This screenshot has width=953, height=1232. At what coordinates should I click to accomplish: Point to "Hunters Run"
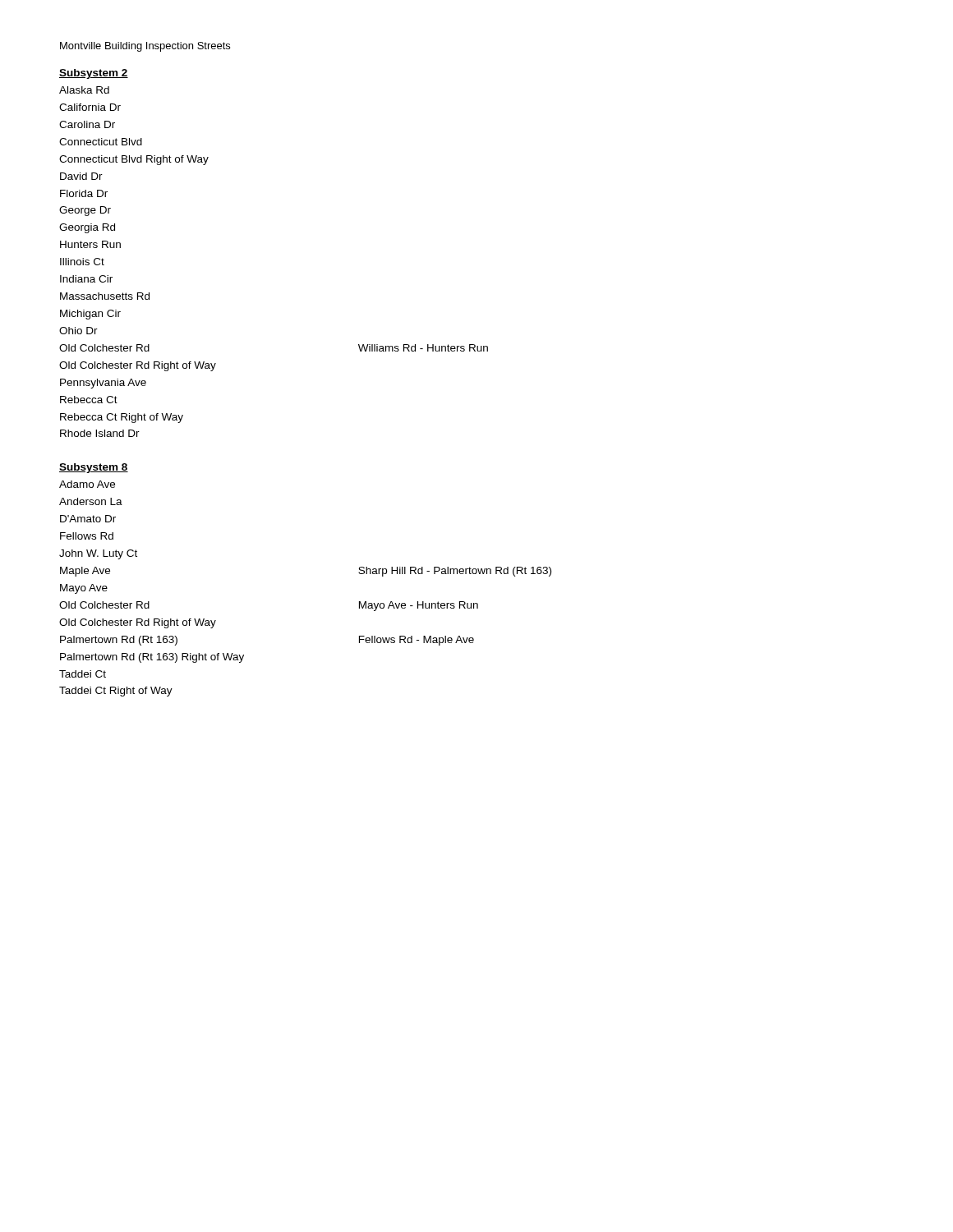(90, 245)
